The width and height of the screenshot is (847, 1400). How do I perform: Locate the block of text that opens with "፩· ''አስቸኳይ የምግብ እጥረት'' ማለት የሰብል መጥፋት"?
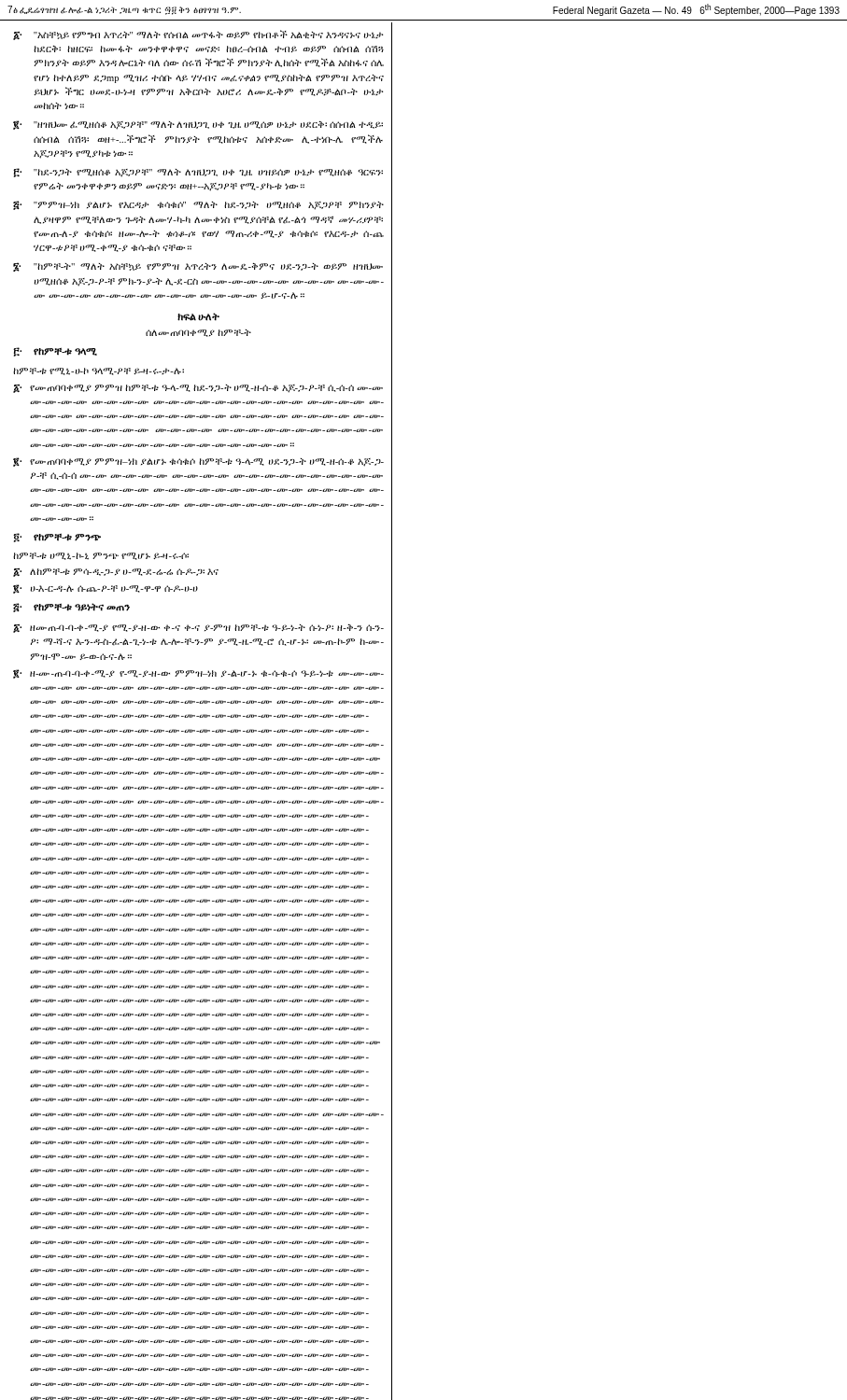198,71
